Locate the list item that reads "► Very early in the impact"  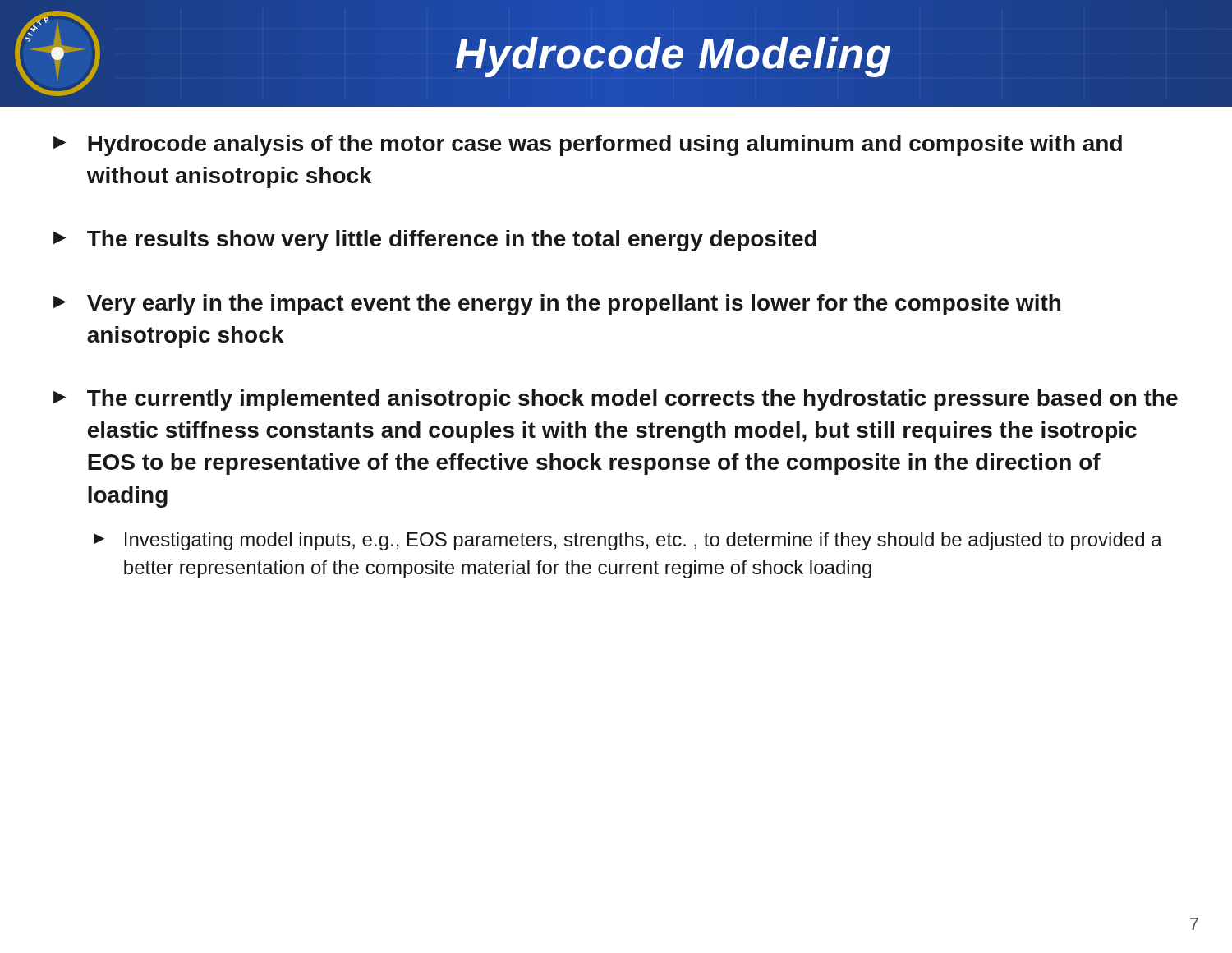pyautogui.click(x=616, y=319)
